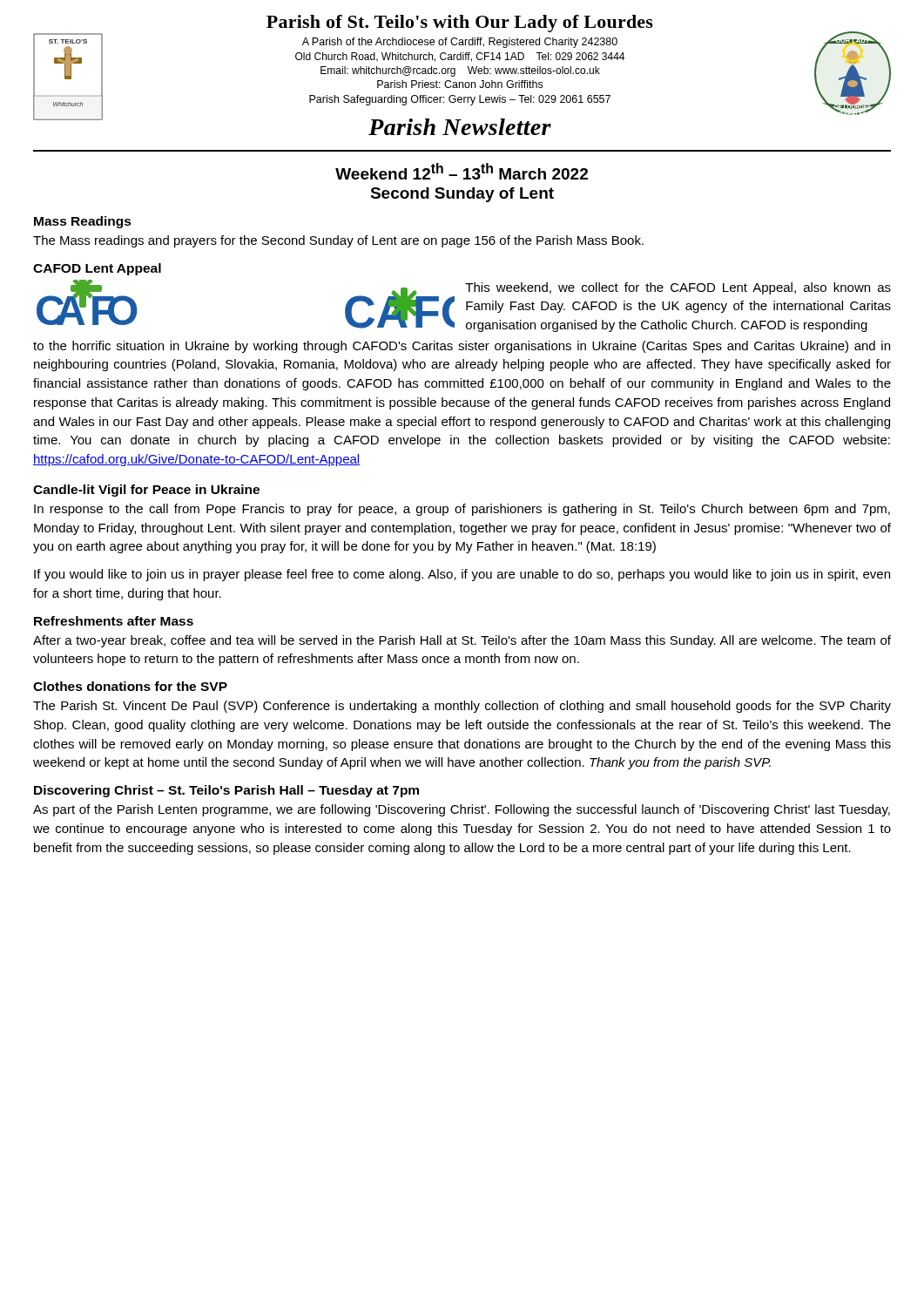Navigate to the element starting "to the horrific situation in Ukraine by working"
This screenshot has width=924, height=1307.
462,402
